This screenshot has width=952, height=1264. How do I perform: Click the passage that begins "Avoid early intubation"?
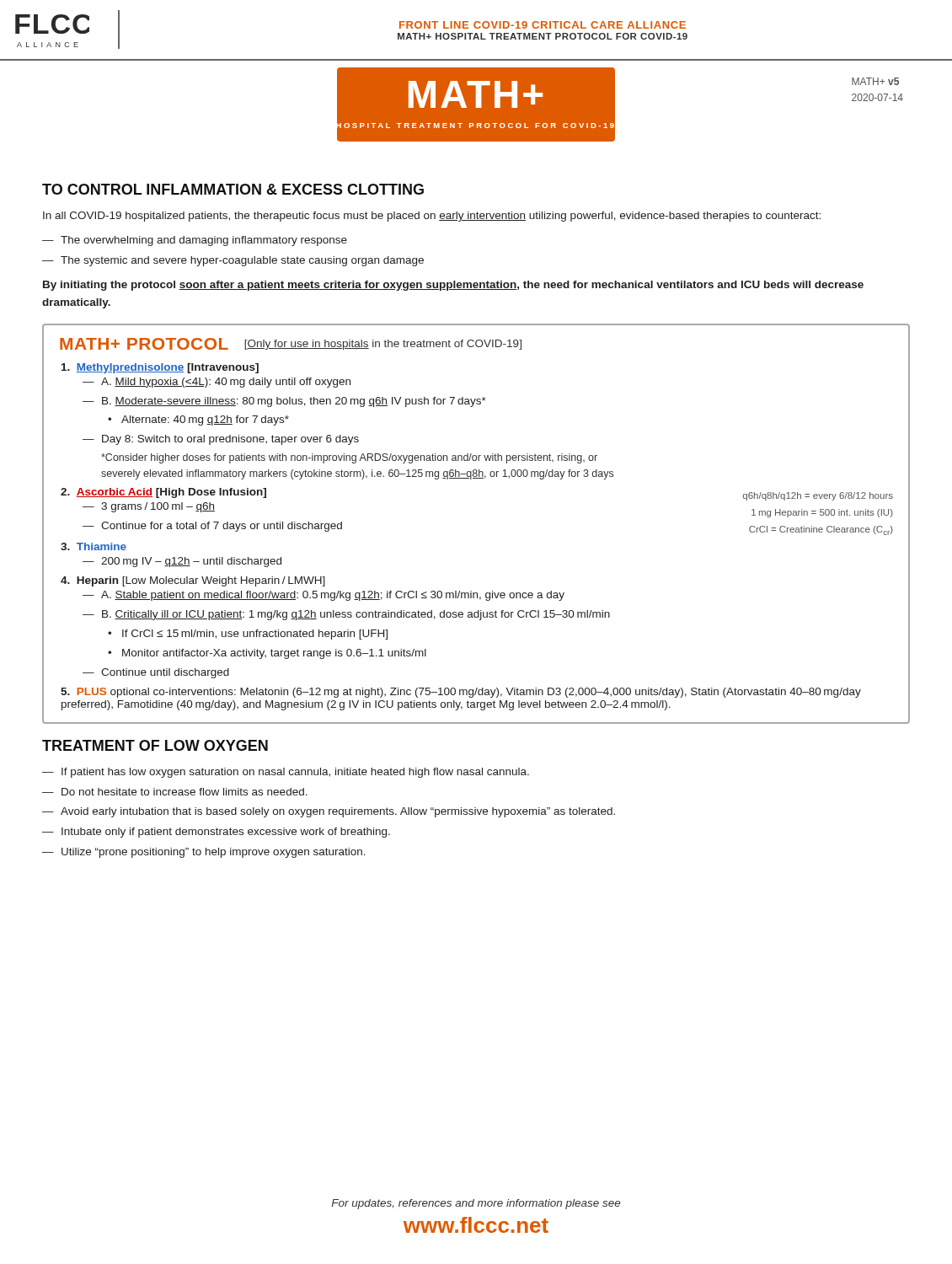(338, 811)
